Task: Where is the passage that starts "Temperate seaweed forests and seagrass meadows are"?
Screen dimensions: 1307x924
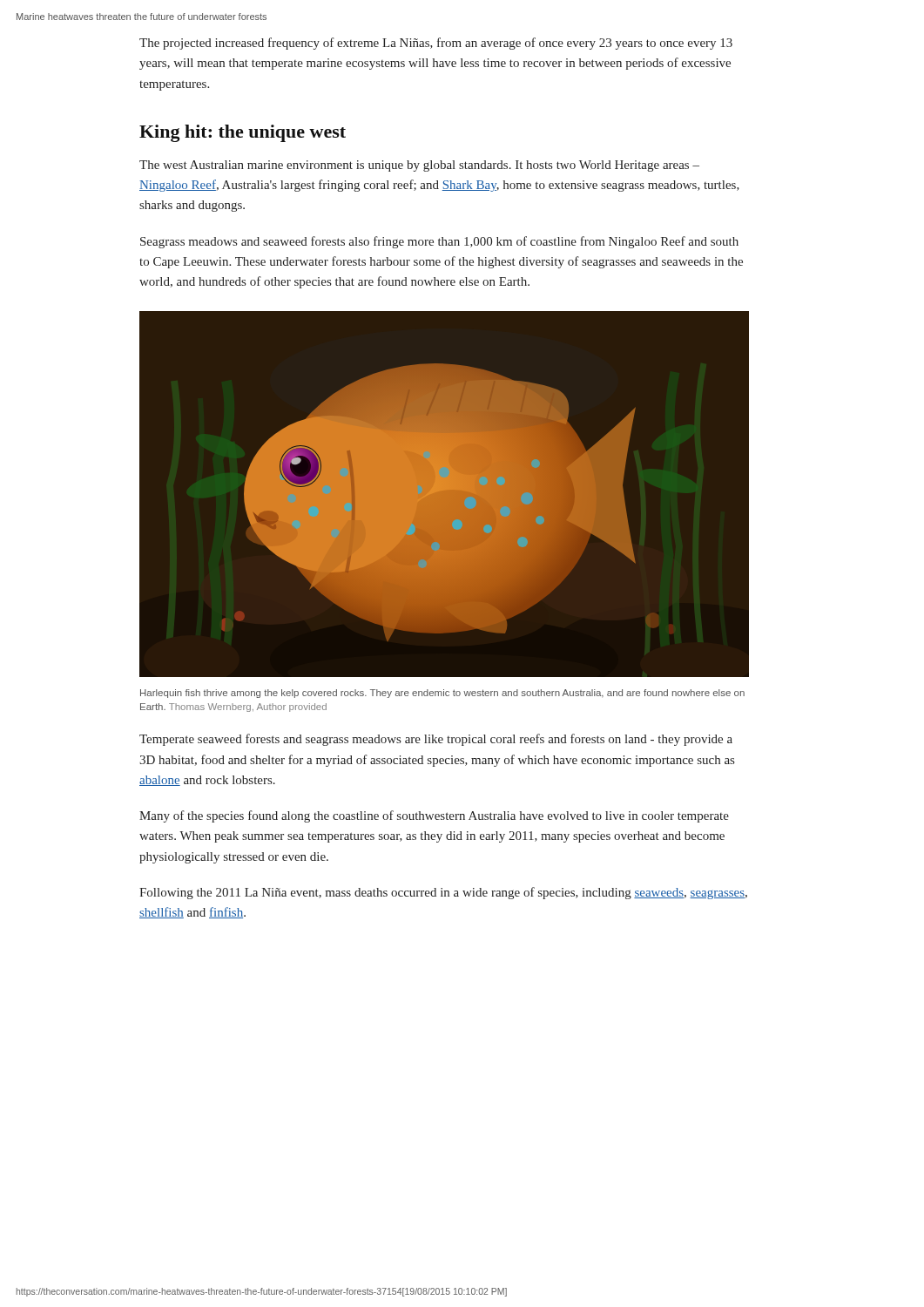Action: [x=437, y=760]
